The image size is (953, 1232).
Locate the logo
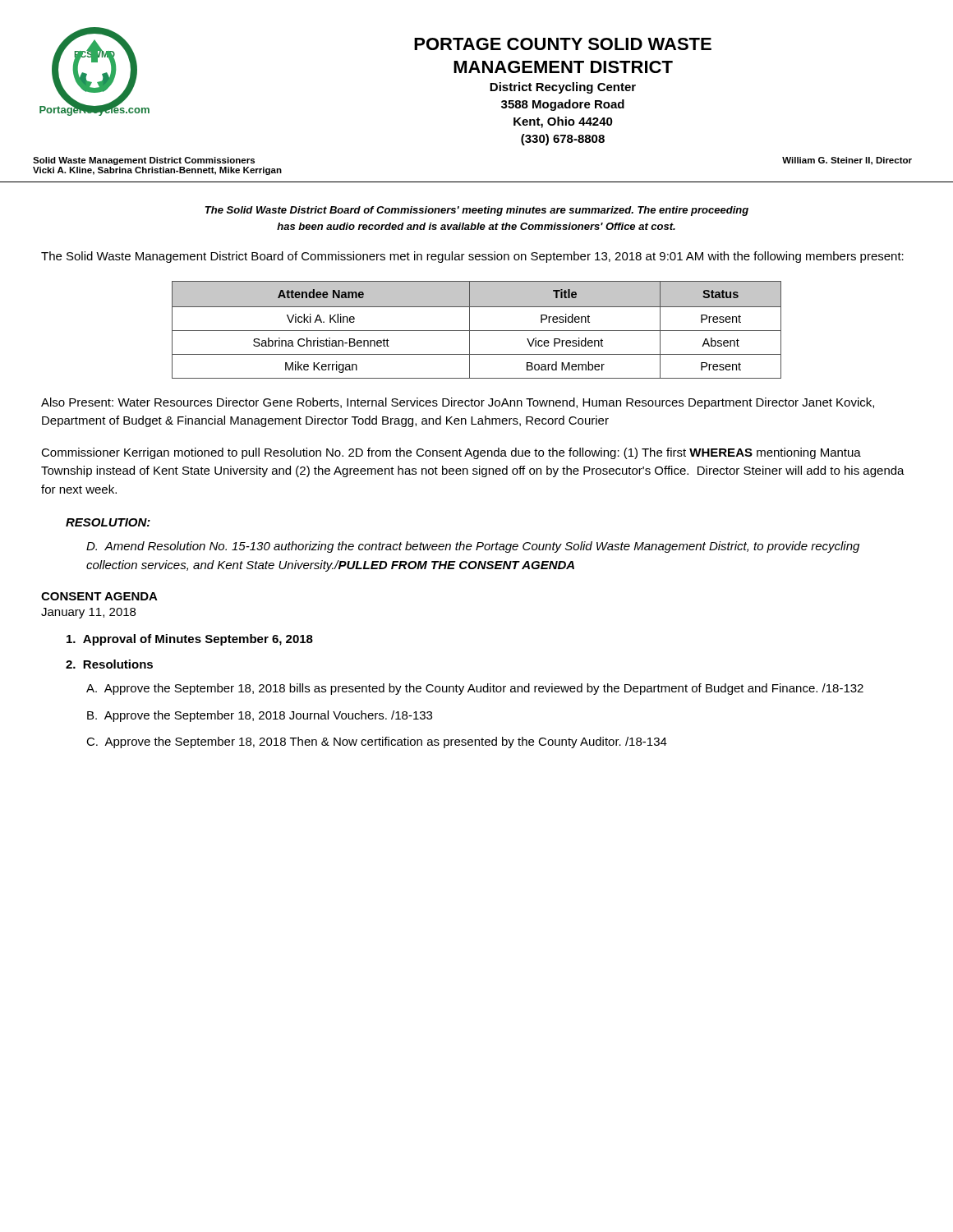point(123,73)
